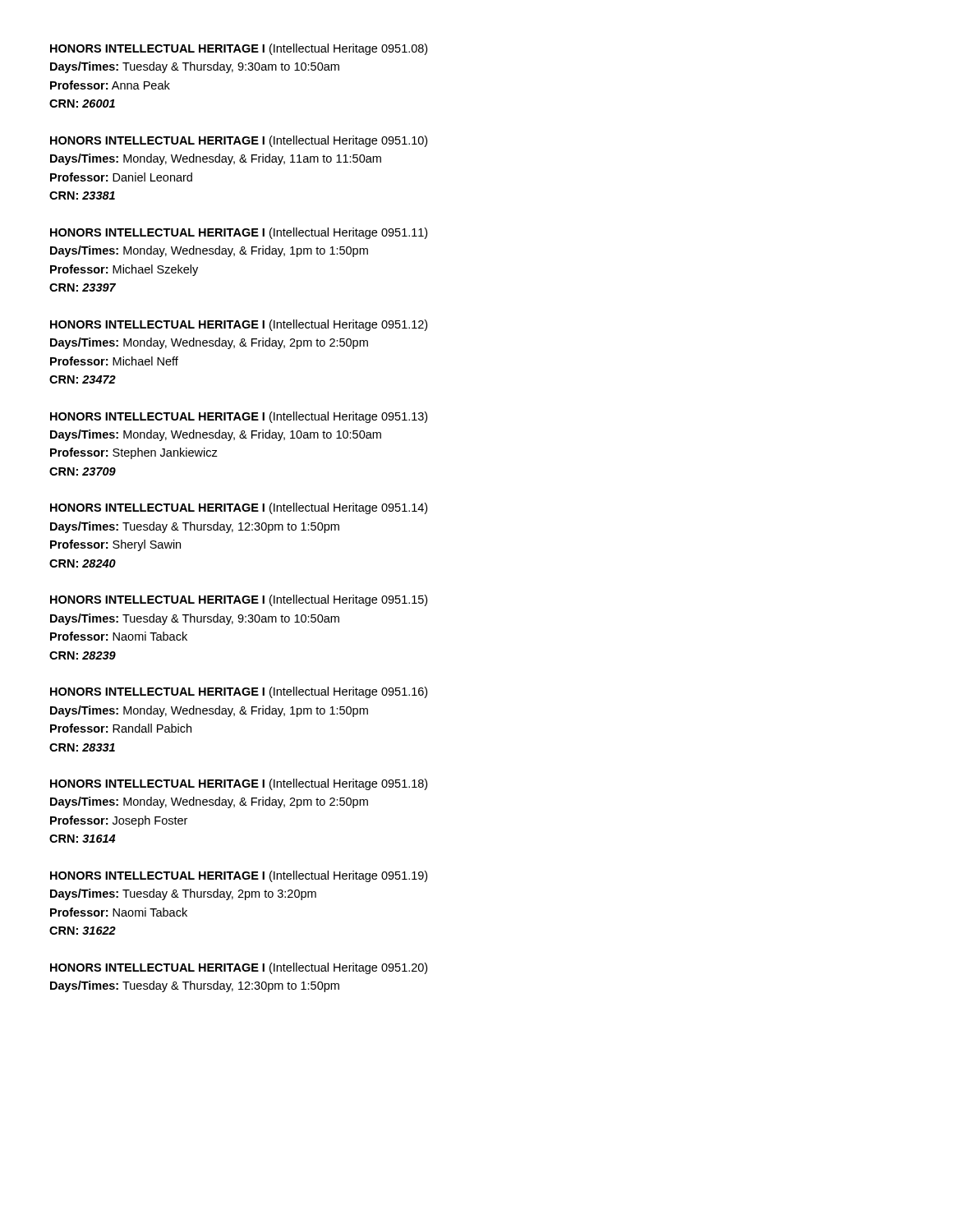Locate the block of text that opens with "HONORS INTELLECTUAL HERITAGE I (Intellectual Heritage 0951.10) Days/Times:"
Viewport: 953px width, 1232px height.
pyautogui.click(x=239, y=141)
